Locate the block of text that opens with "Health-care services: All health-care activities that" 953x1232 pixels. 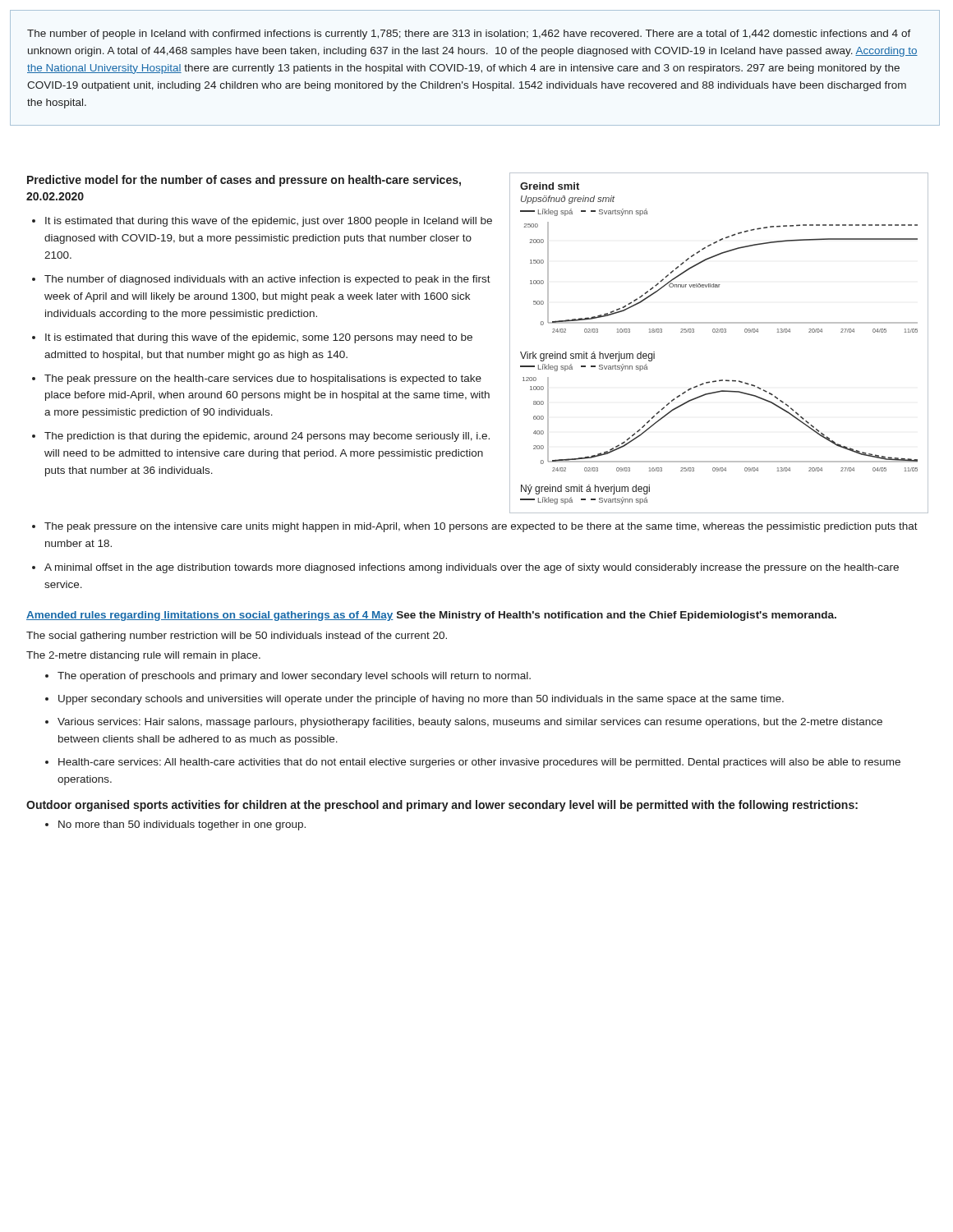(x=479, y=770)
